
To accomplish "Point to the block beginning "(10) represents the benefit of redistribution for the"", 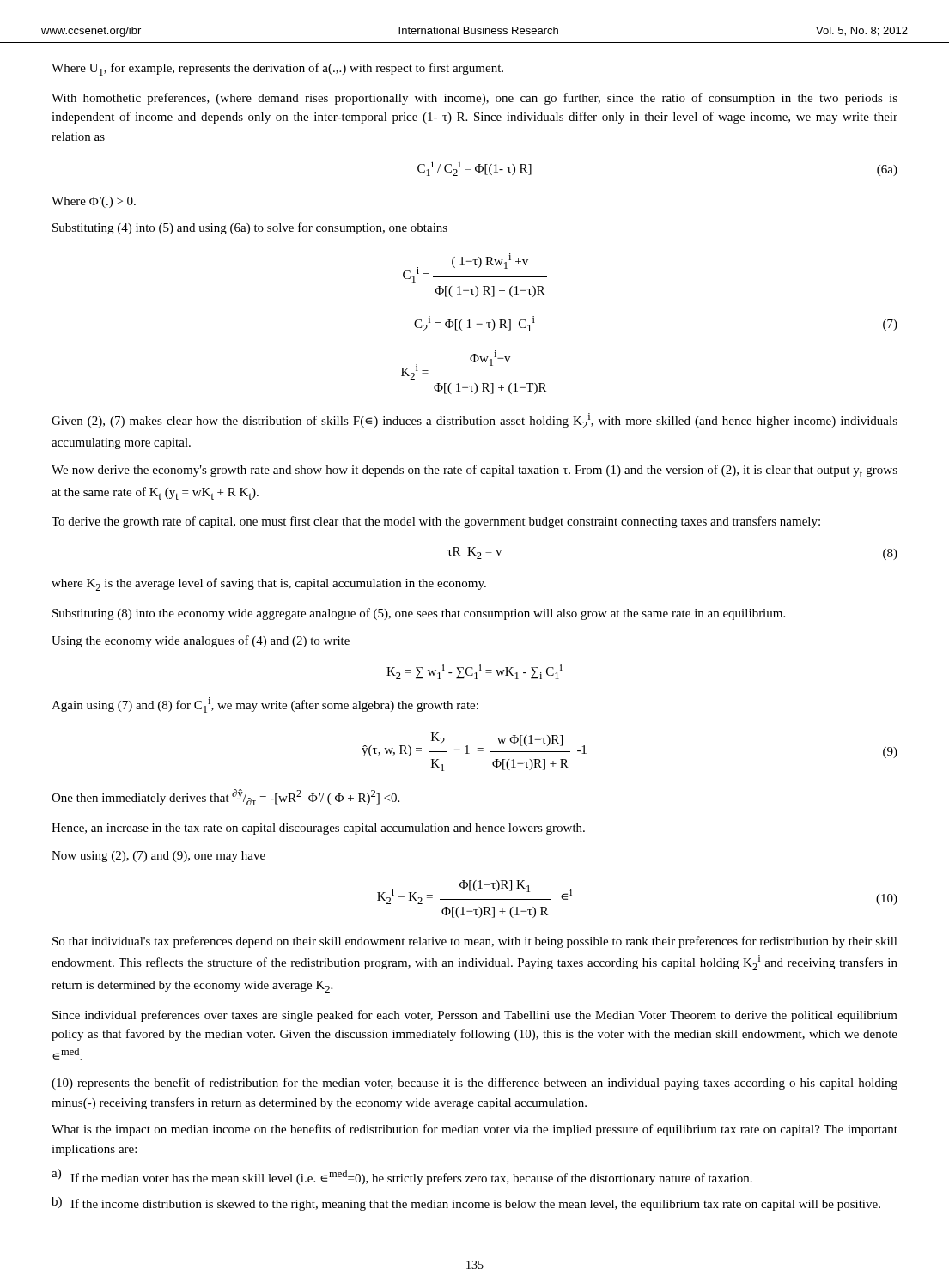I will [x=474, y=1093].
